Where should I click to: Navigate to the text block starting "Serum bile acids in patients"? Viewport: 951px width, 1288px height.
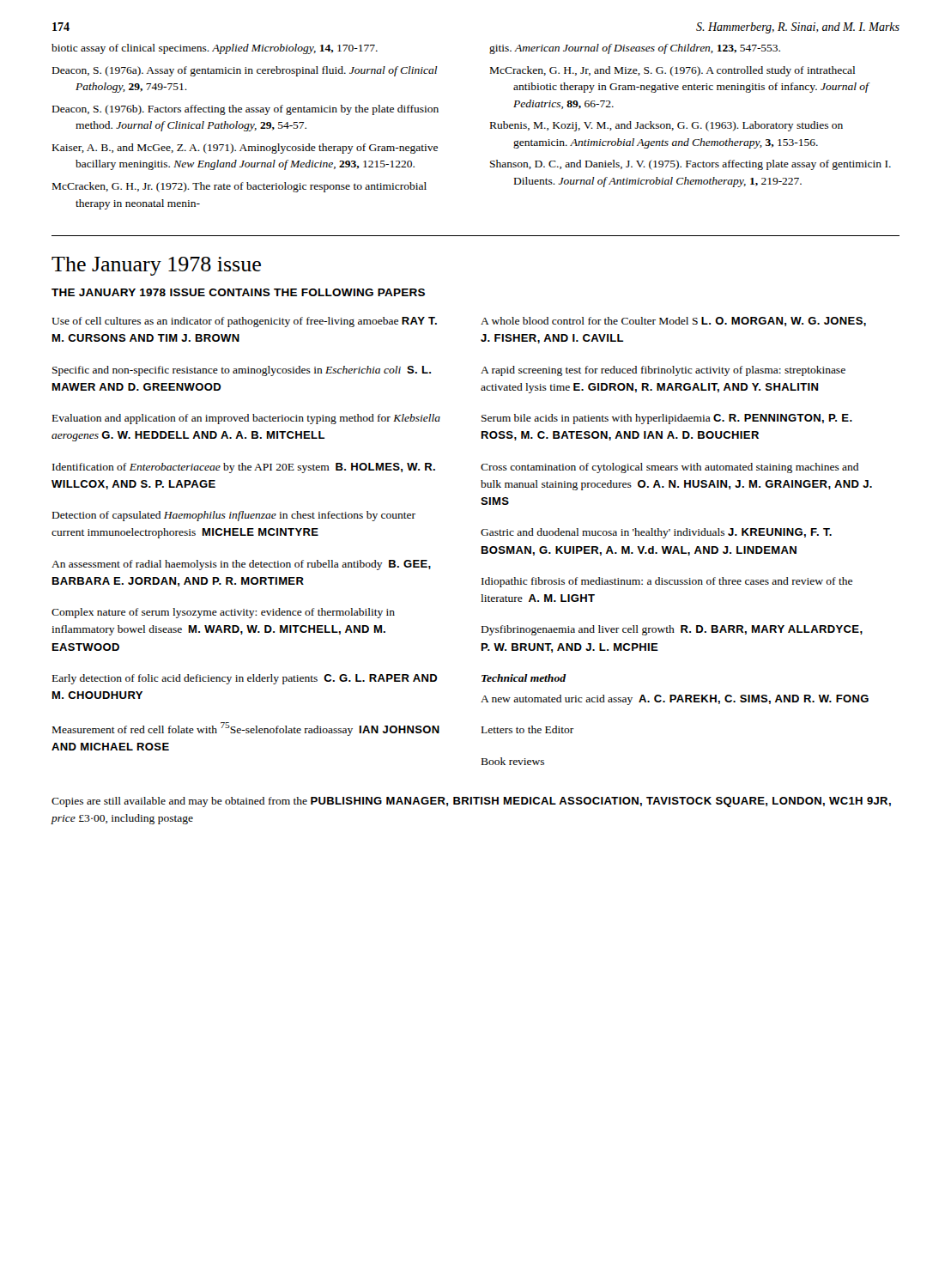pyautogui.click(x=667, y=427)
